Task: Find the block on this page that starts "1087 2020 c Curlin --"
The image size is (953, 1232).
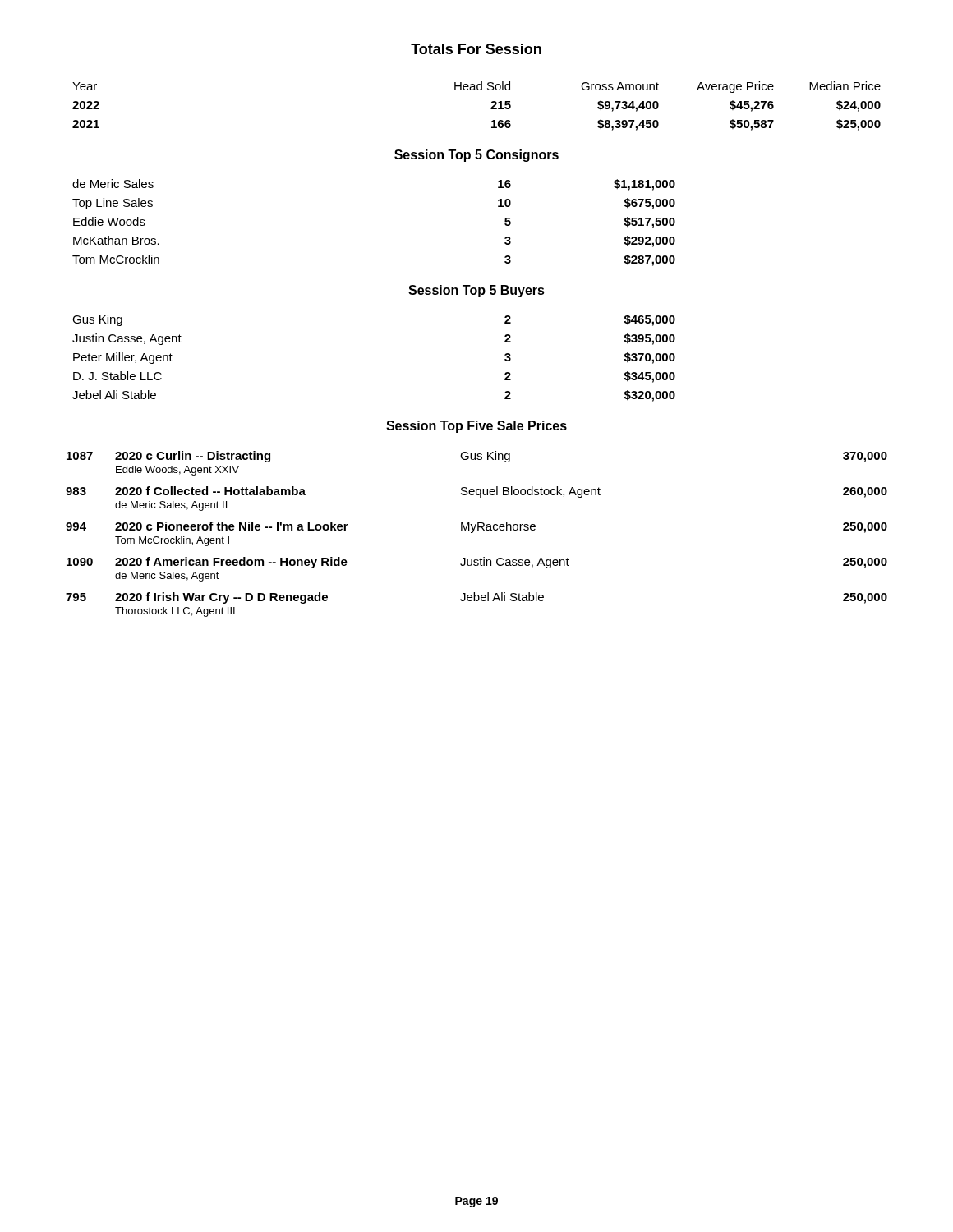Action: [x=476, y=460]
